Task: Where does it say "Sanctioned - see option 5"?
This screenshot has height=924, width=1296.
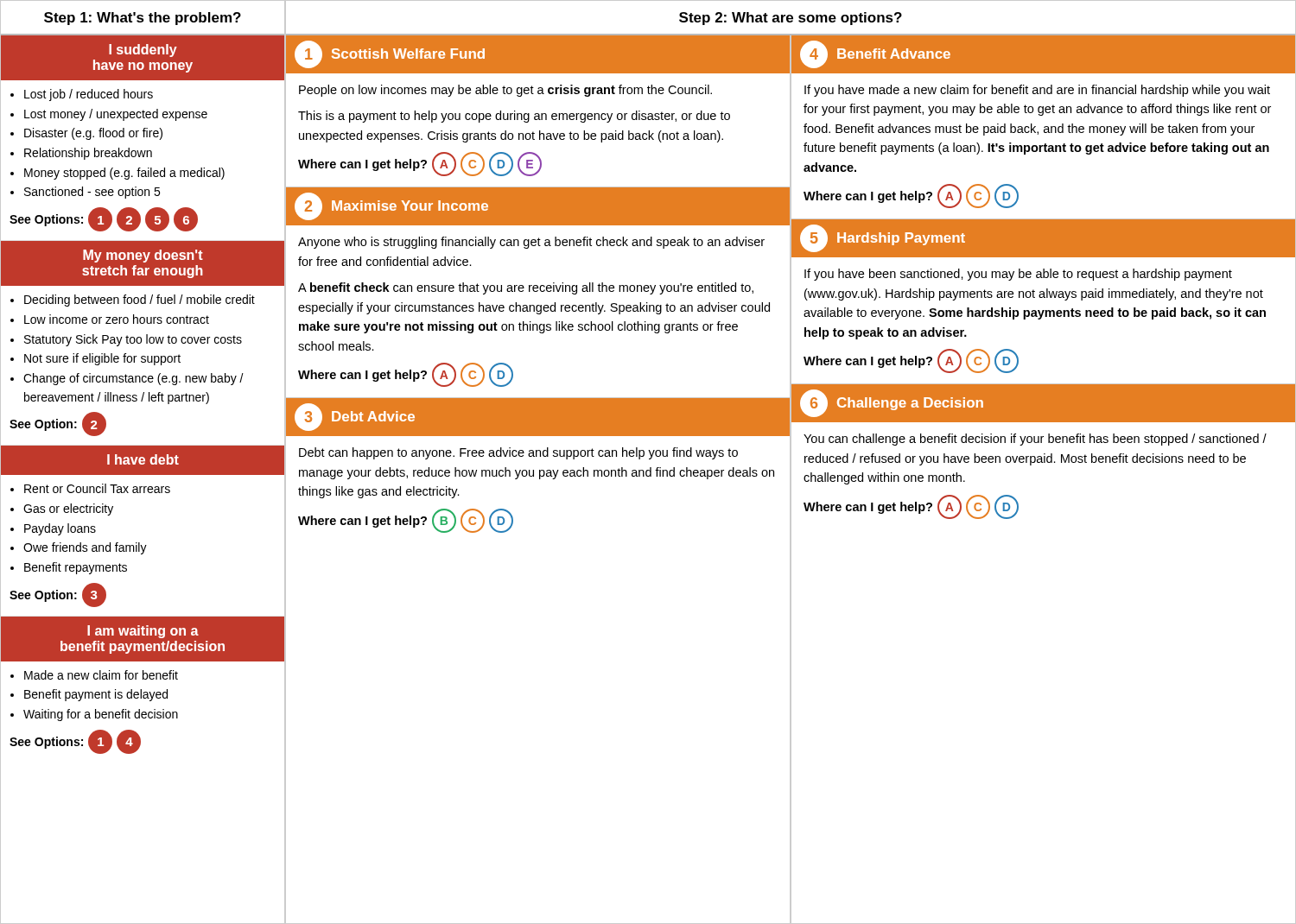Action: (x=92, y=192)
